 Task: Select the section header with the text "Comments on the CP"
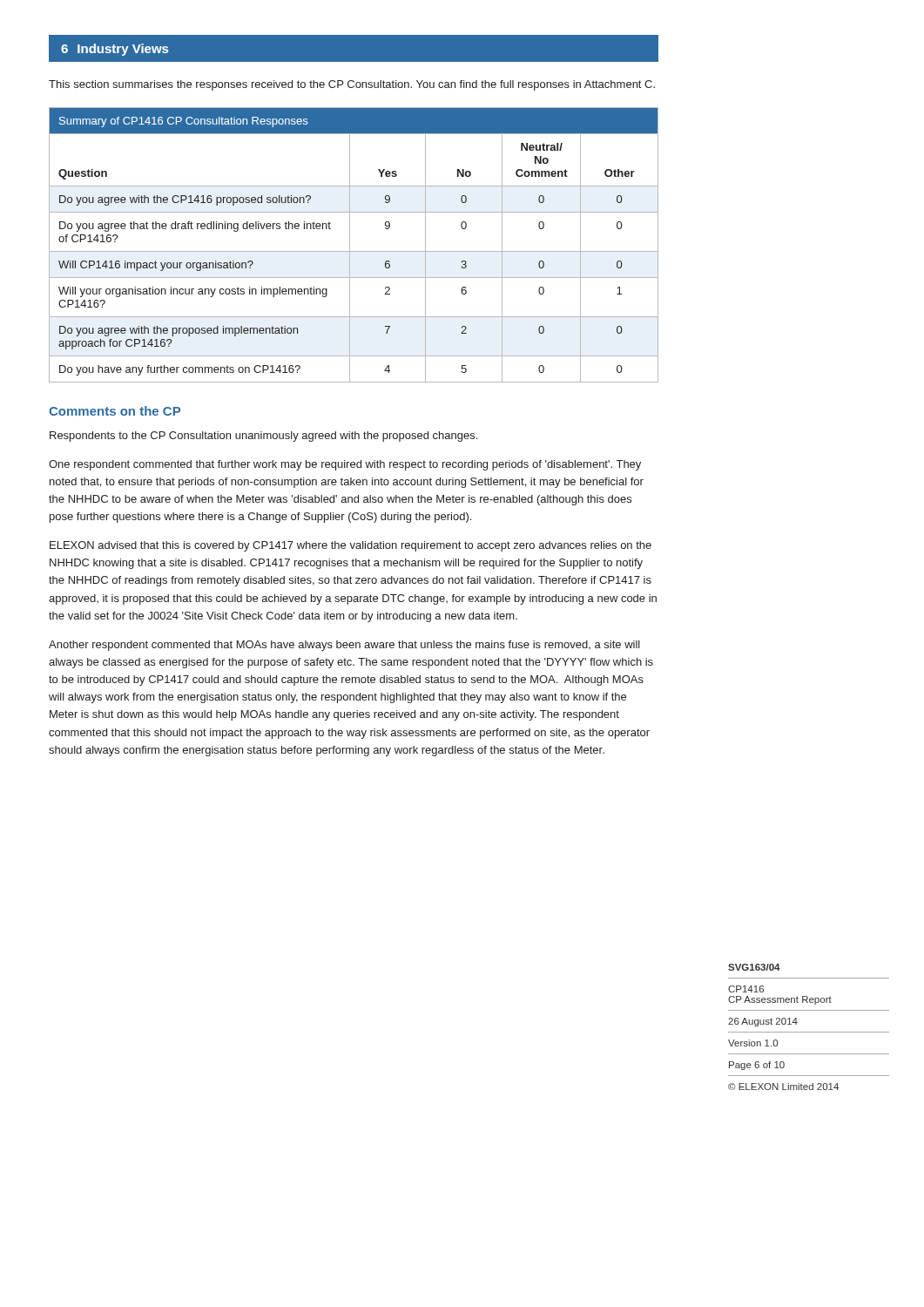[115, 411]
